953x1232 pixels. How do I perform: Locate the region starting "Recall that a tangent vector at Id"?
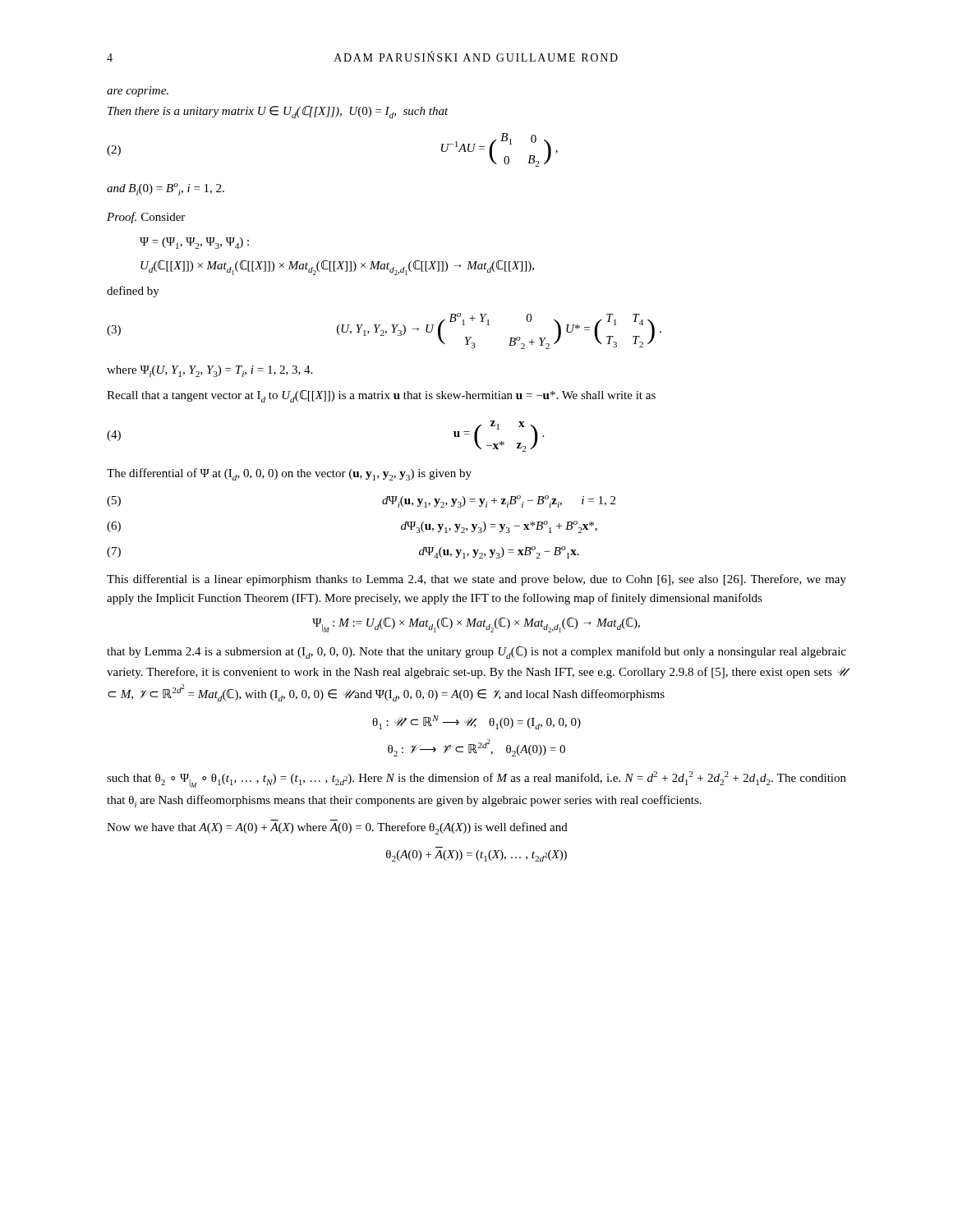[381, 397]
